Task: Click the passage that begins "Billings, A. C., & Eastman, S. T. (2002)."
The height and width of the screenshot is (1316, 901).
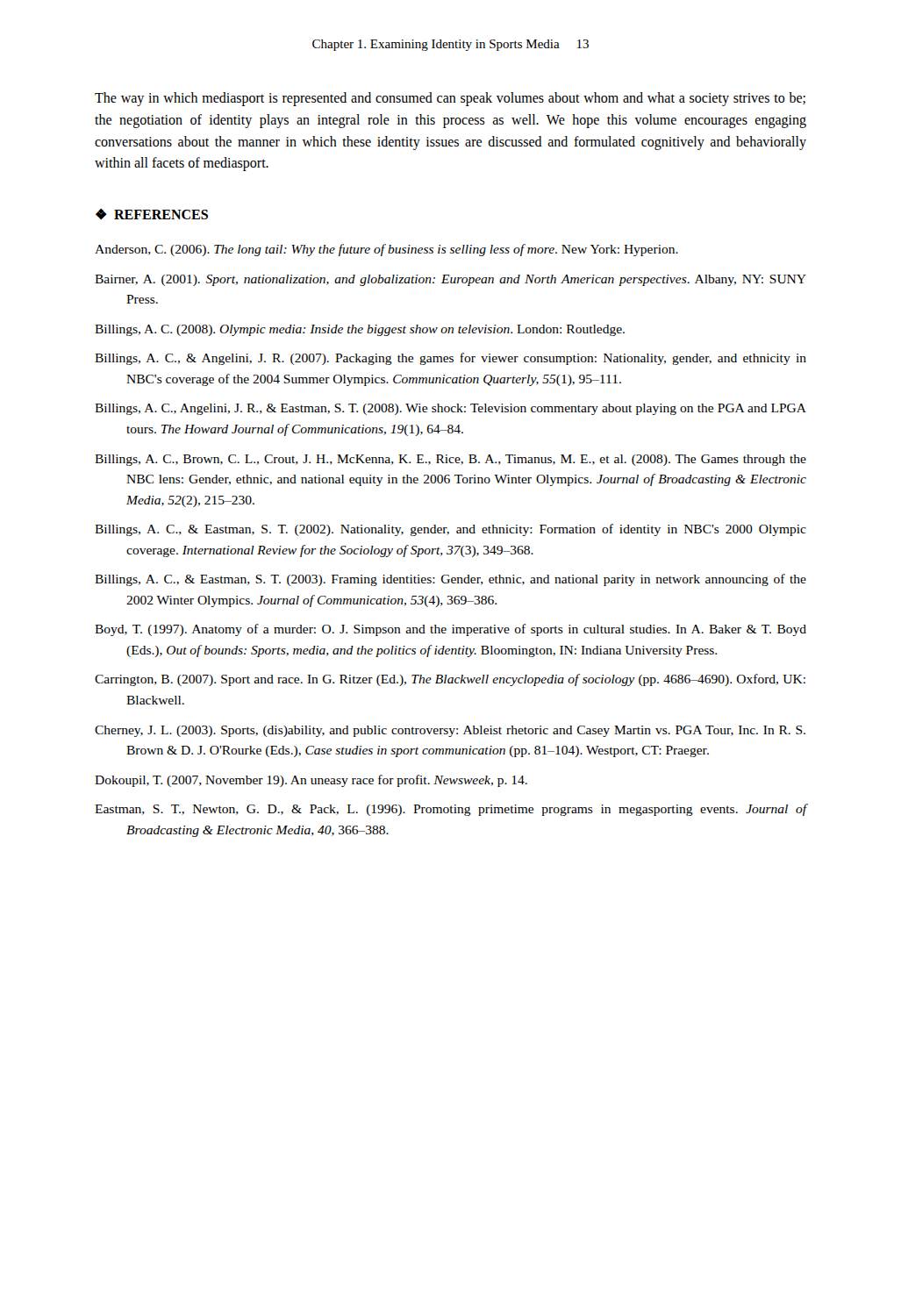Action: click(450, 539)
